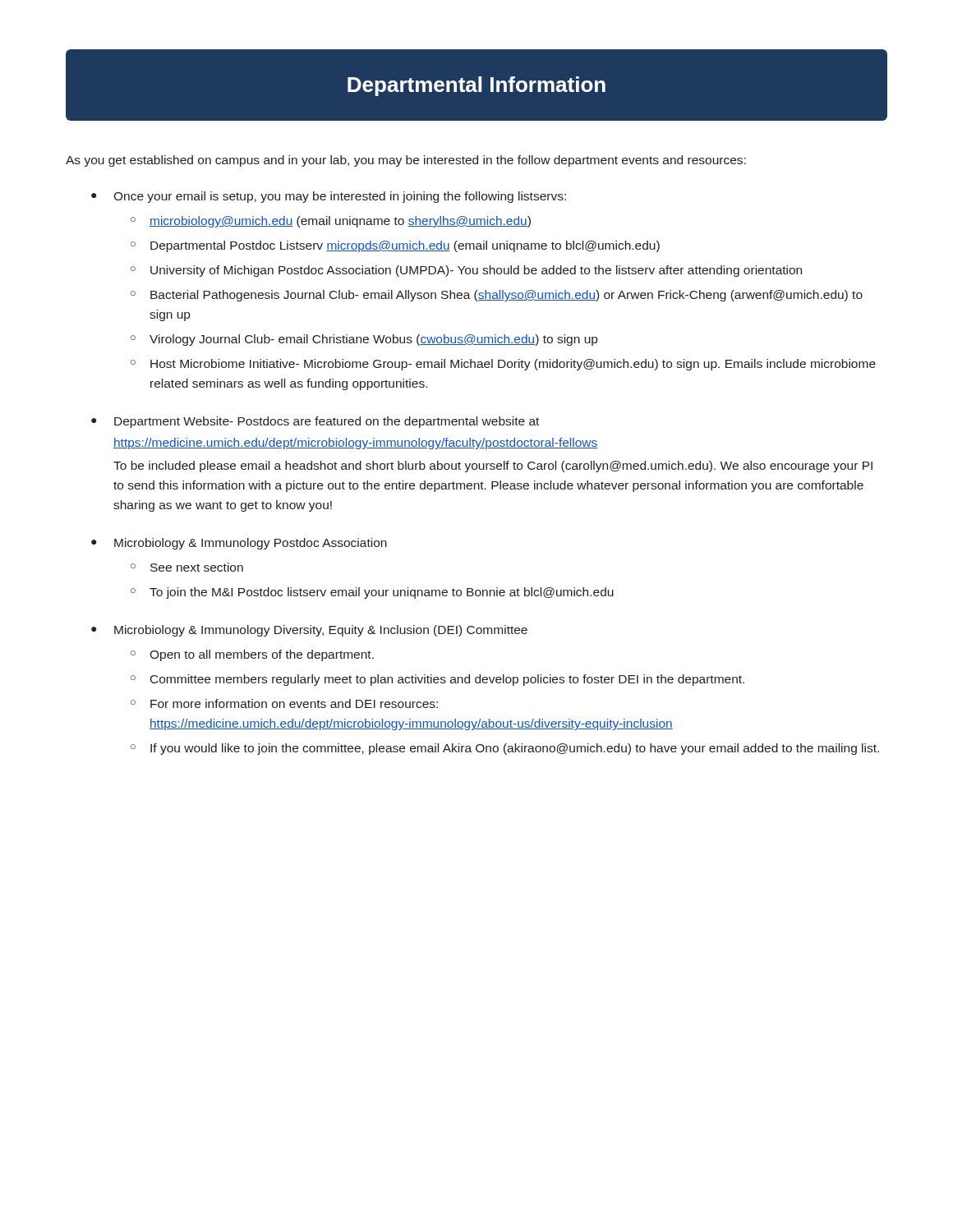Find the element starting "Once your email is setup, you may"
The width and height of the screenshot is (953, 1232).
point(500,291)
